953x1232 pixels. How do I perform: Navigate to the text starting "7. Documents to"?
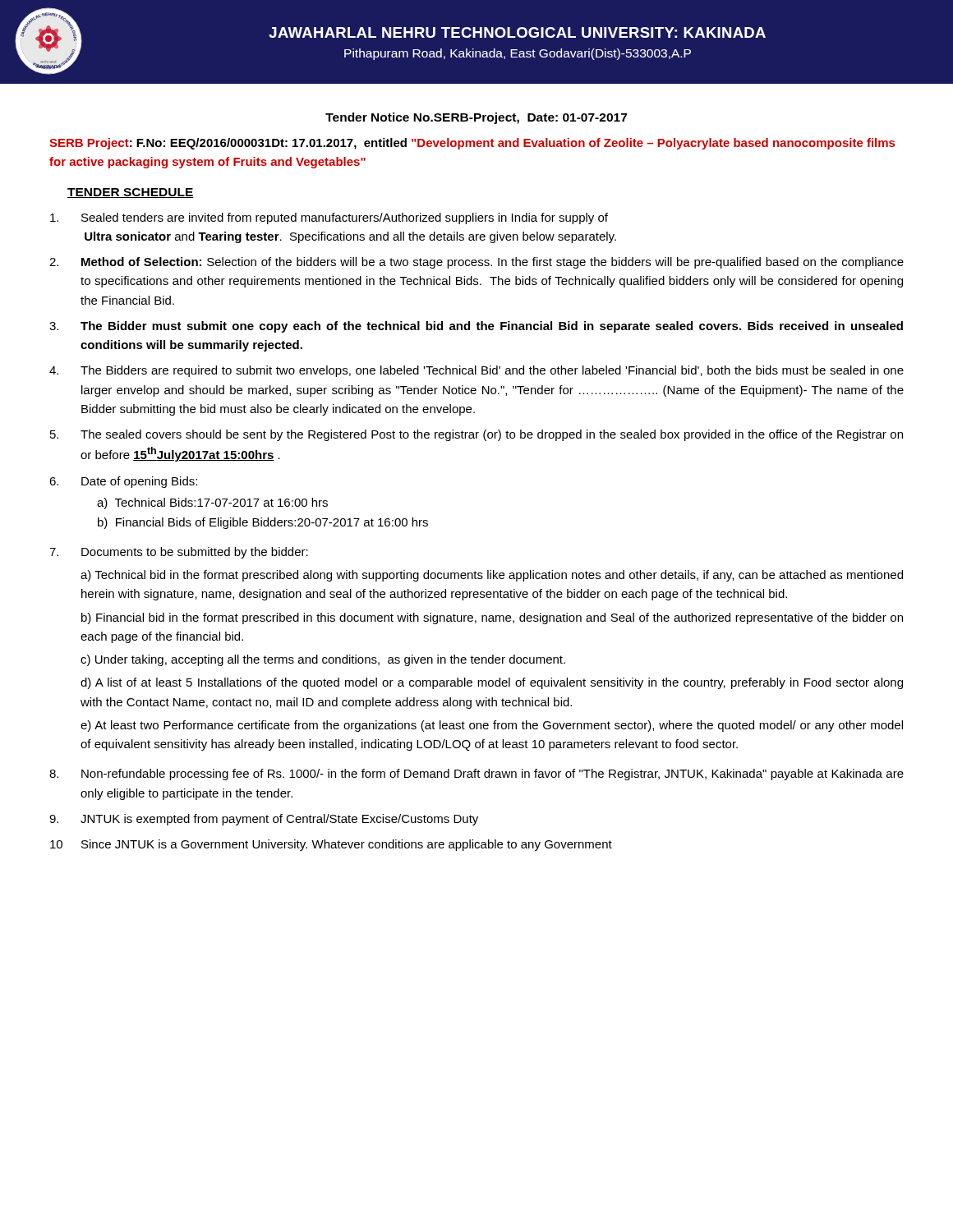pyautogui.click(x=476, y=650)
